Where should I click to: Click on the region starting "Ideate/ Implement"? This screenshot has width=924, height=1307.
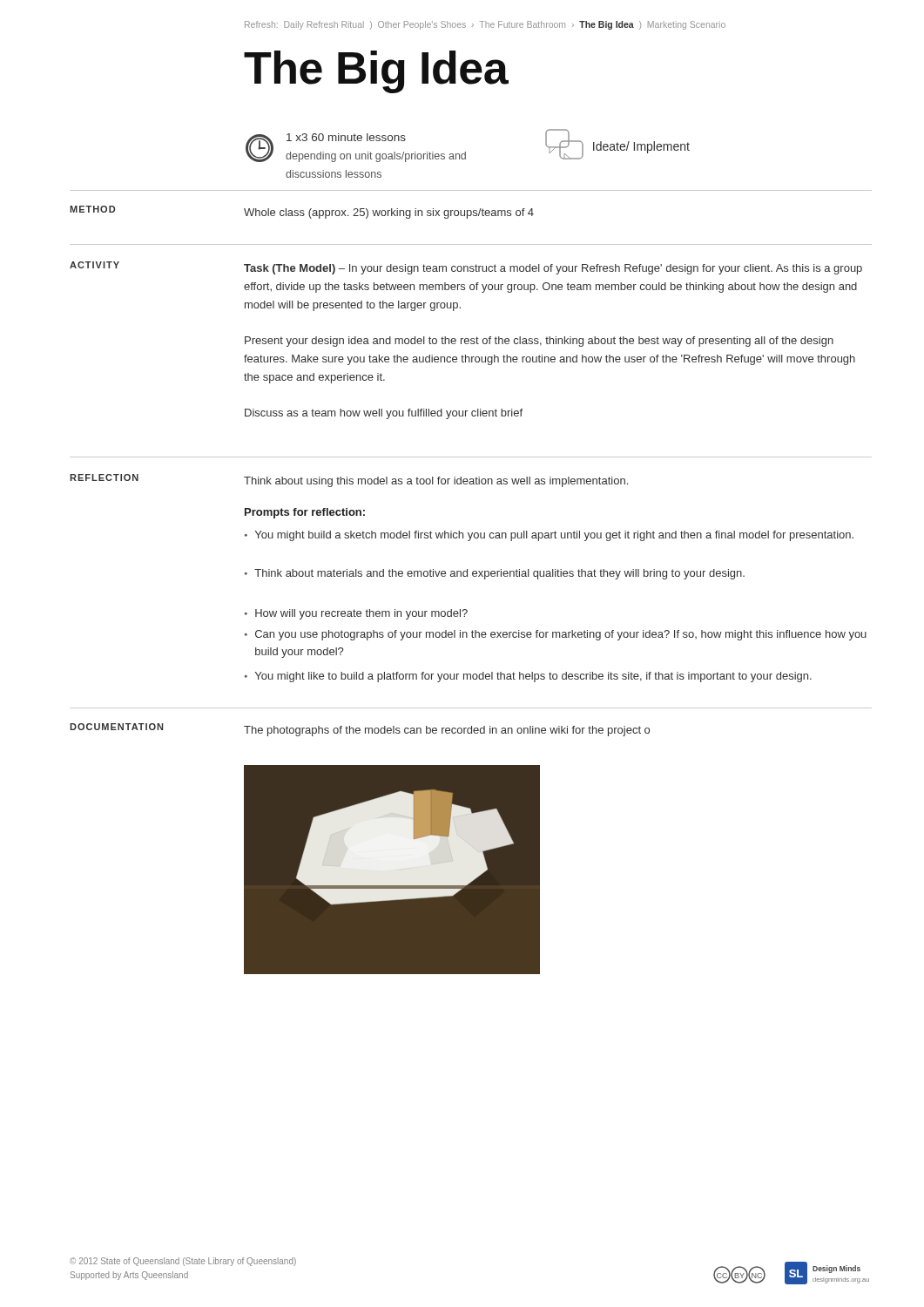[x=641, y=146]
